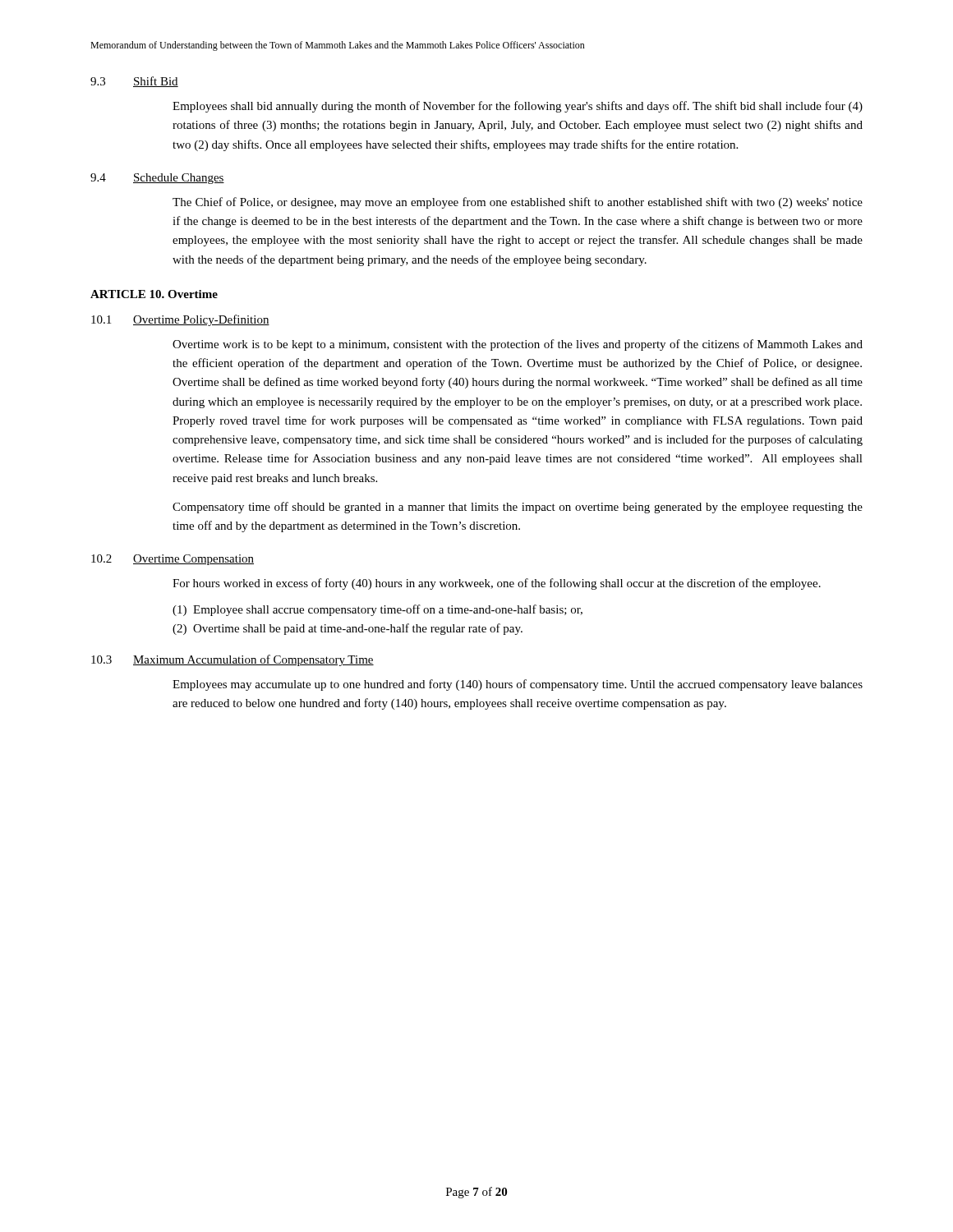Select the region starting "ARTICLE 10. Overtime"
This screenshot has height=1232, width=953.
[x=154, y=294]
